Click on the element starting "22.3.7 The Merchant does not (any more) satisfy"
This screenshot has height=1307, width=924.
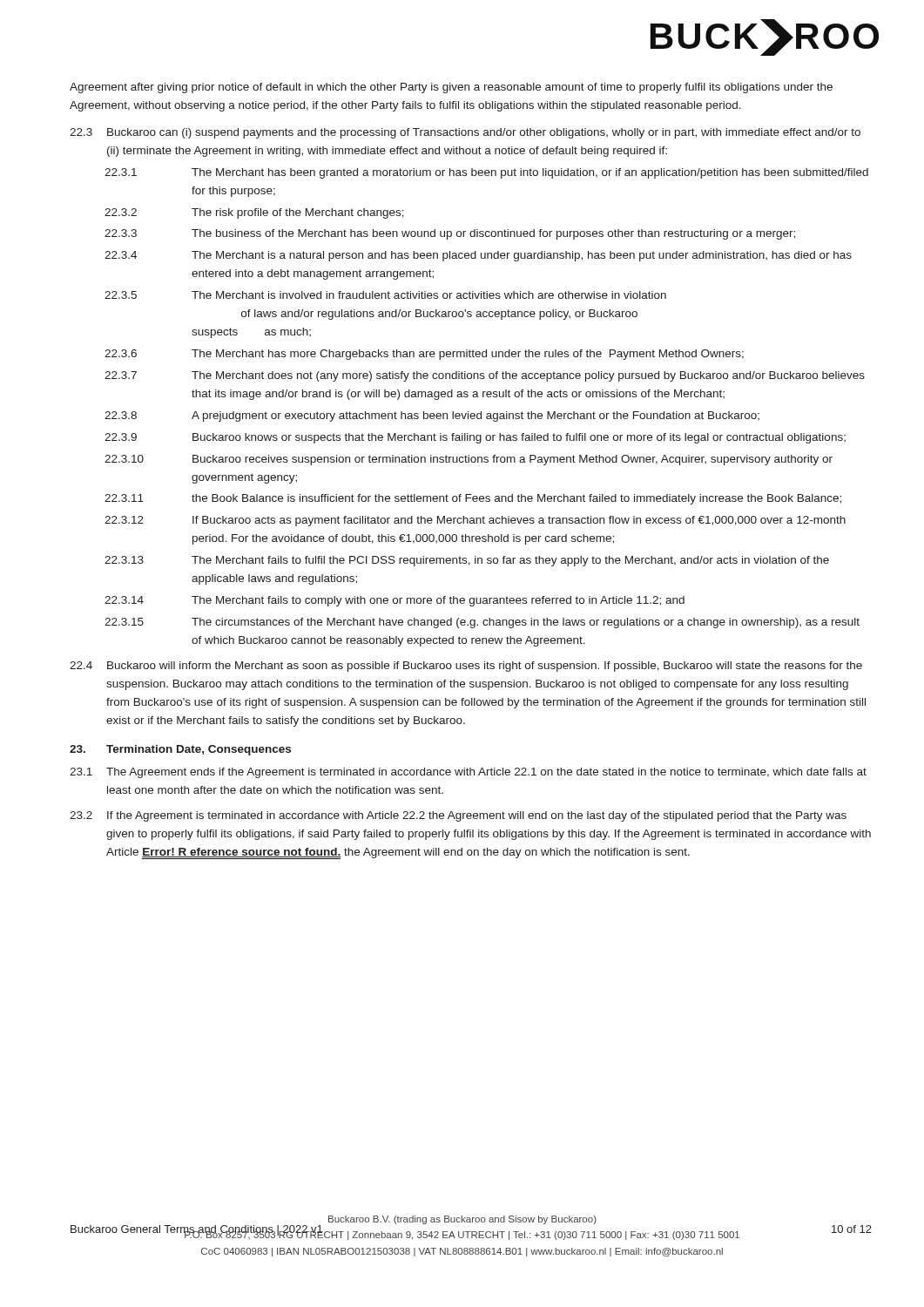pyautogui.click(x=471, y=385)
